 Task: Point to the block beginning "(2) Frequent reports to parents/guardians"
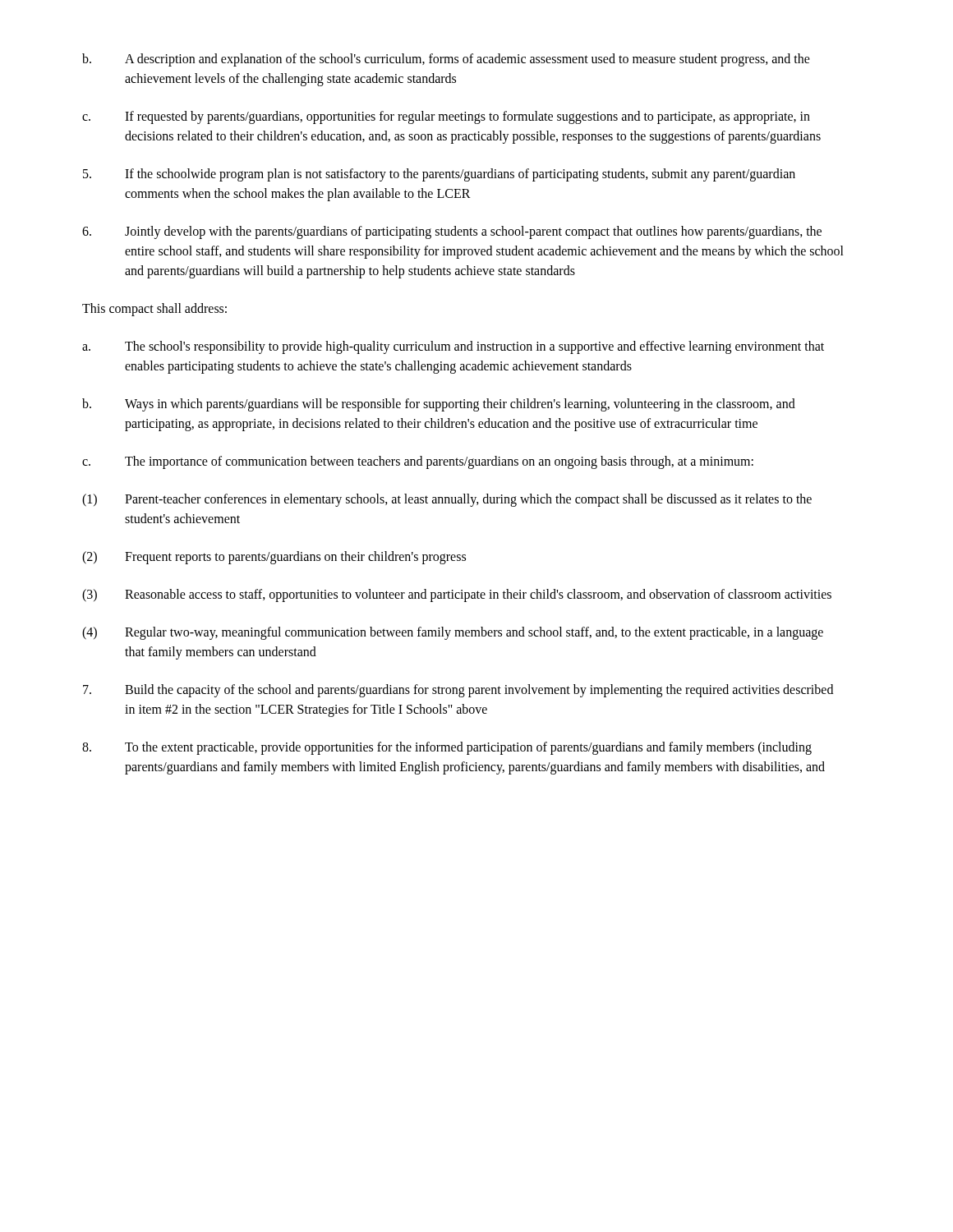click(x=464, y=557)
